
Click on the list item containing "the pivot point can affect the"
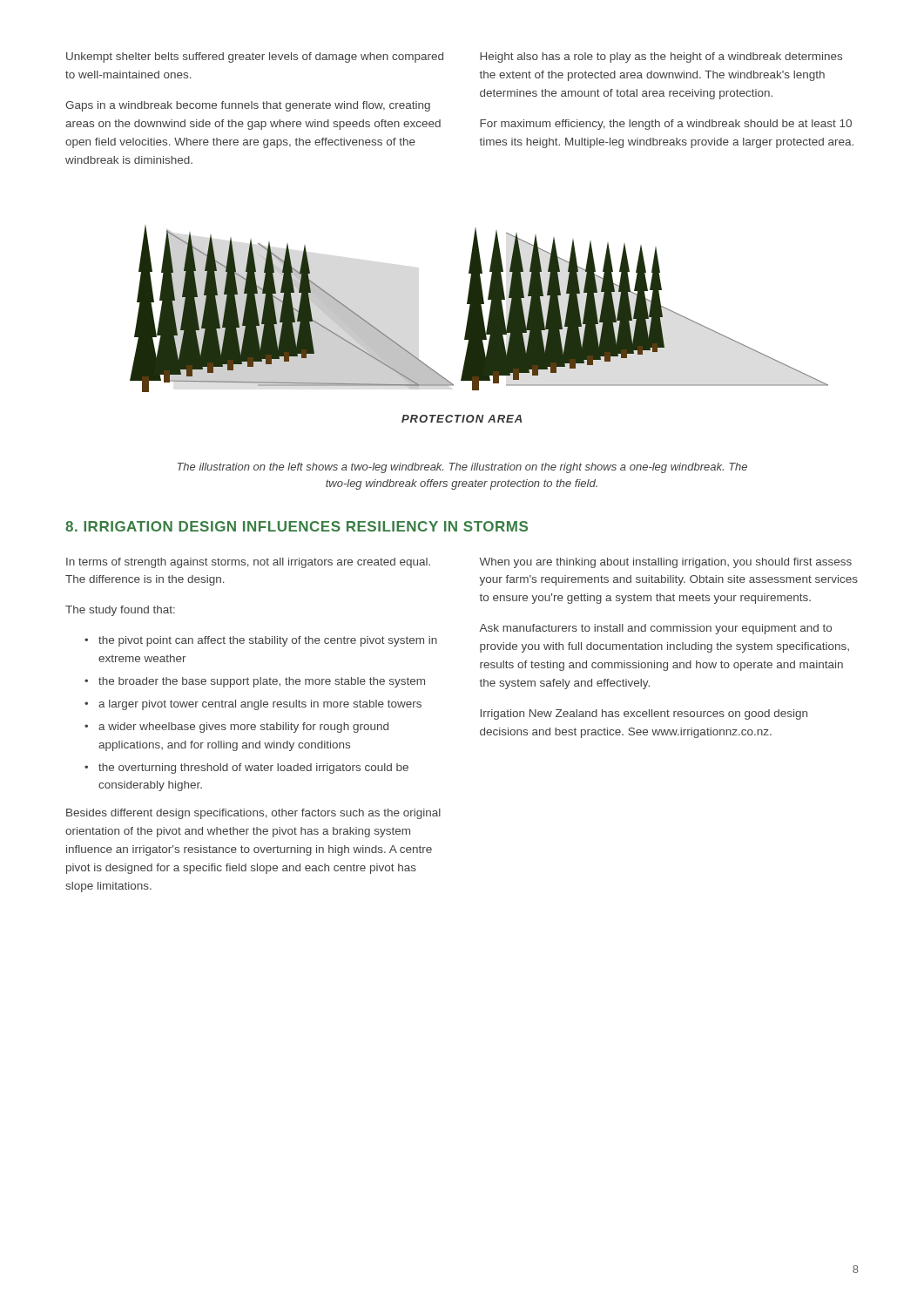tap(264, 713)
